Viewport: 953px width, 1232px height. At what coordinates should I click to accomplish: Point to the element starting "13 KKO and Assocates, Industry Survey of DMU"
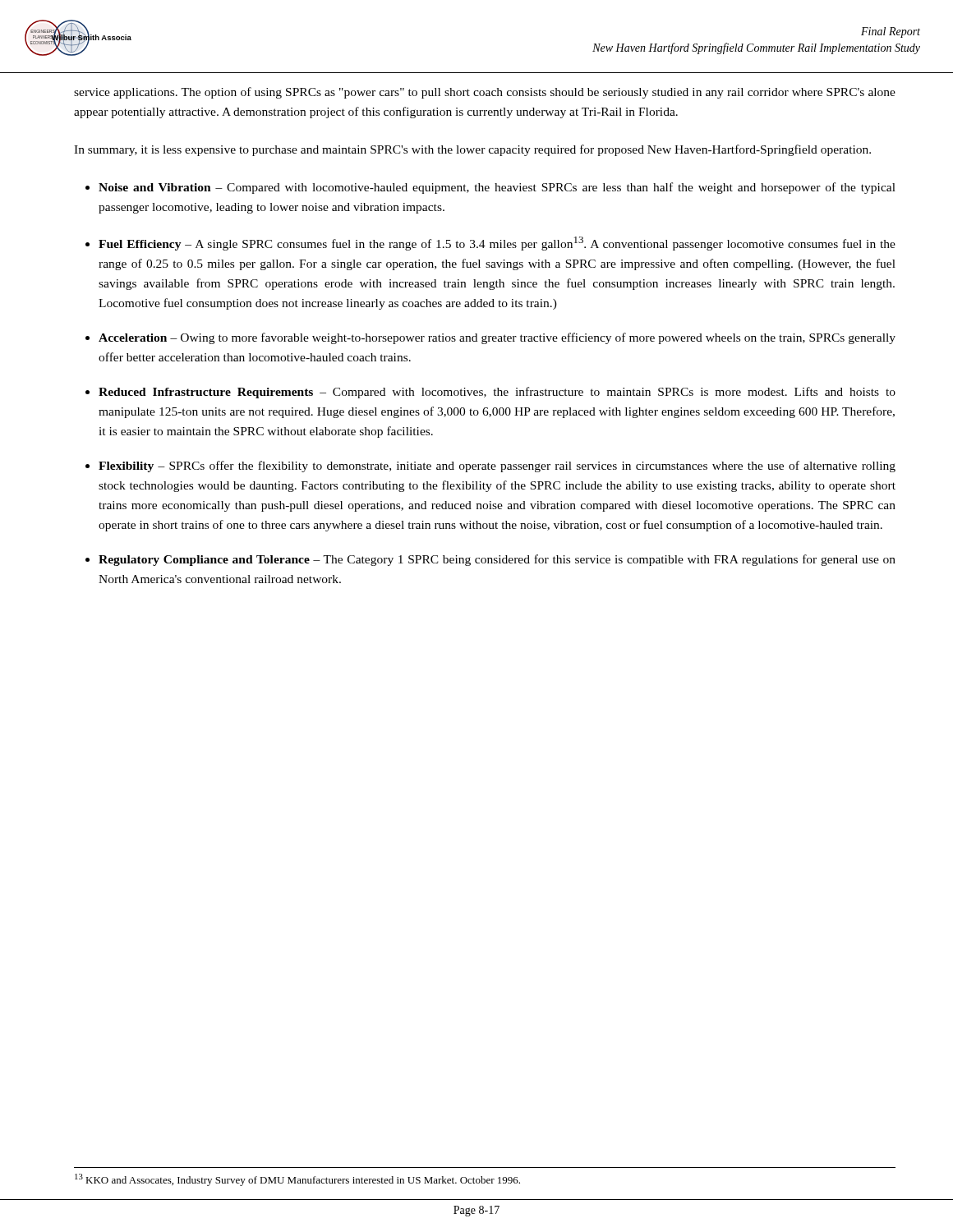click(x=297, y=1178)
